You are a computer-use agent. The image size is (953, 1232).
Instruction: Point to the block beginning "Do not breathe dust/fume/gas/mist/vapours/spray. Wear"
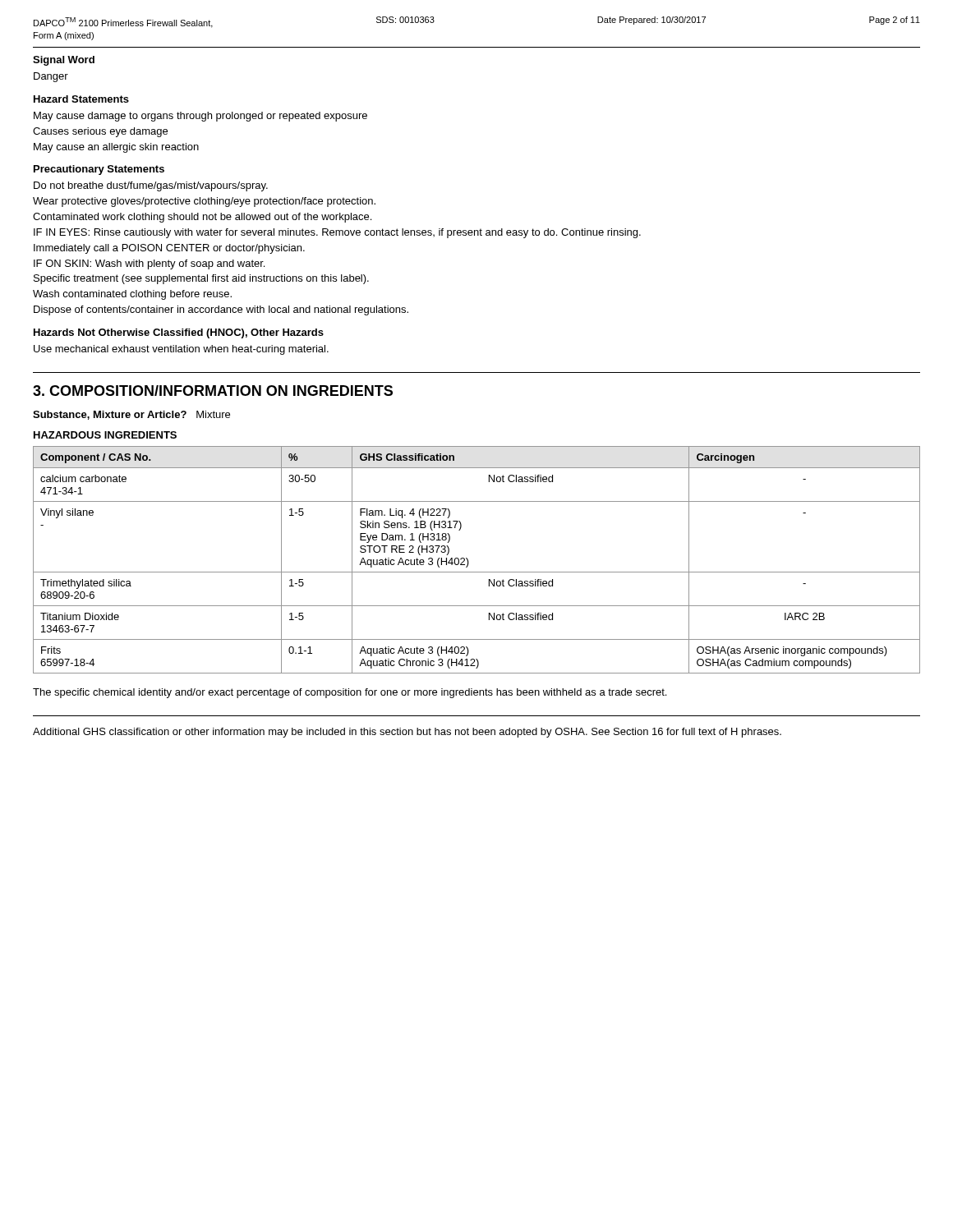151,186
